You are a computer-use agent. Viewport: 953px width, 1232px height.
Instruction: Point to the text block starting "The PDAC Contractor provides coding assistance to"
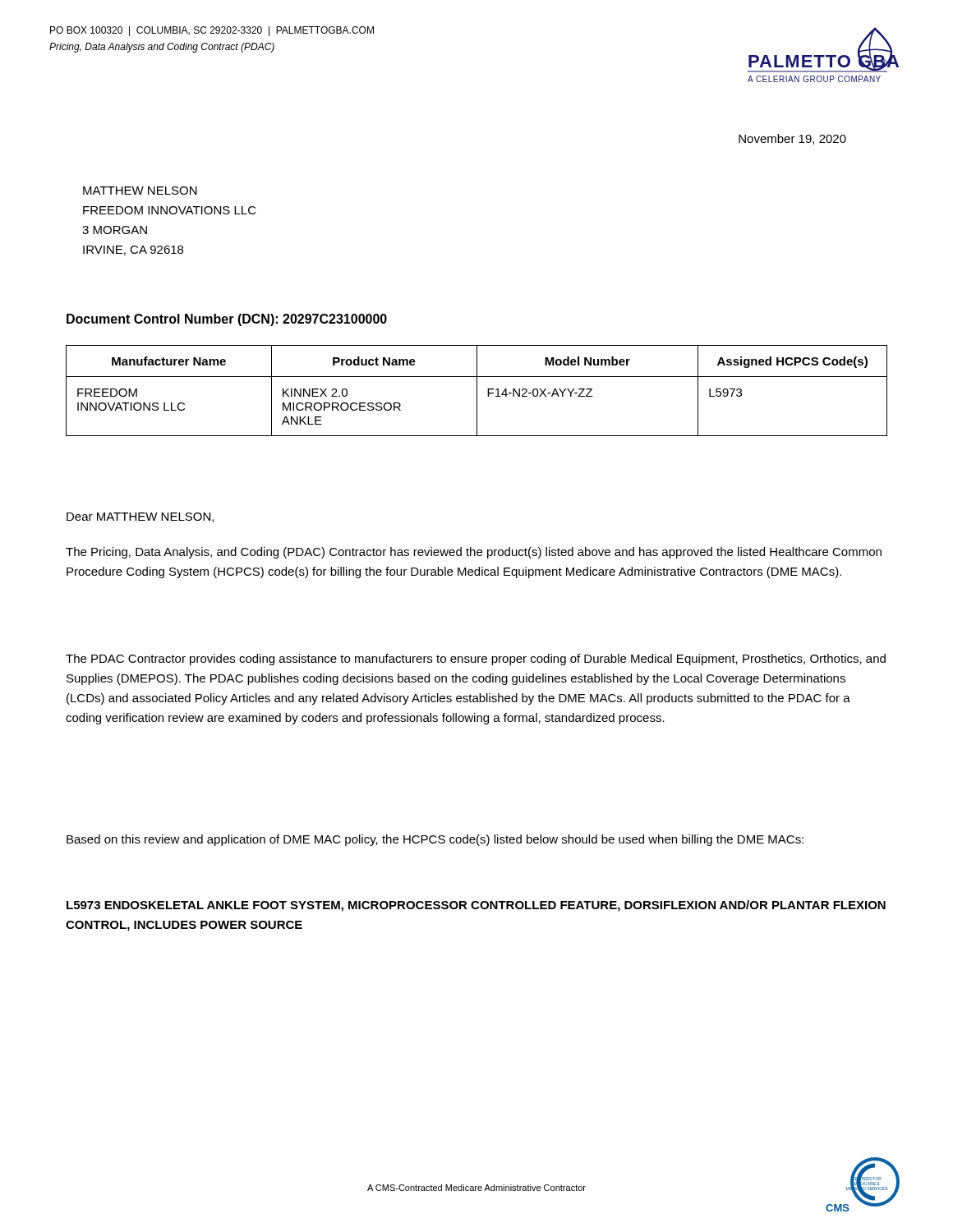pyautogui.click(x=476, y=688)
